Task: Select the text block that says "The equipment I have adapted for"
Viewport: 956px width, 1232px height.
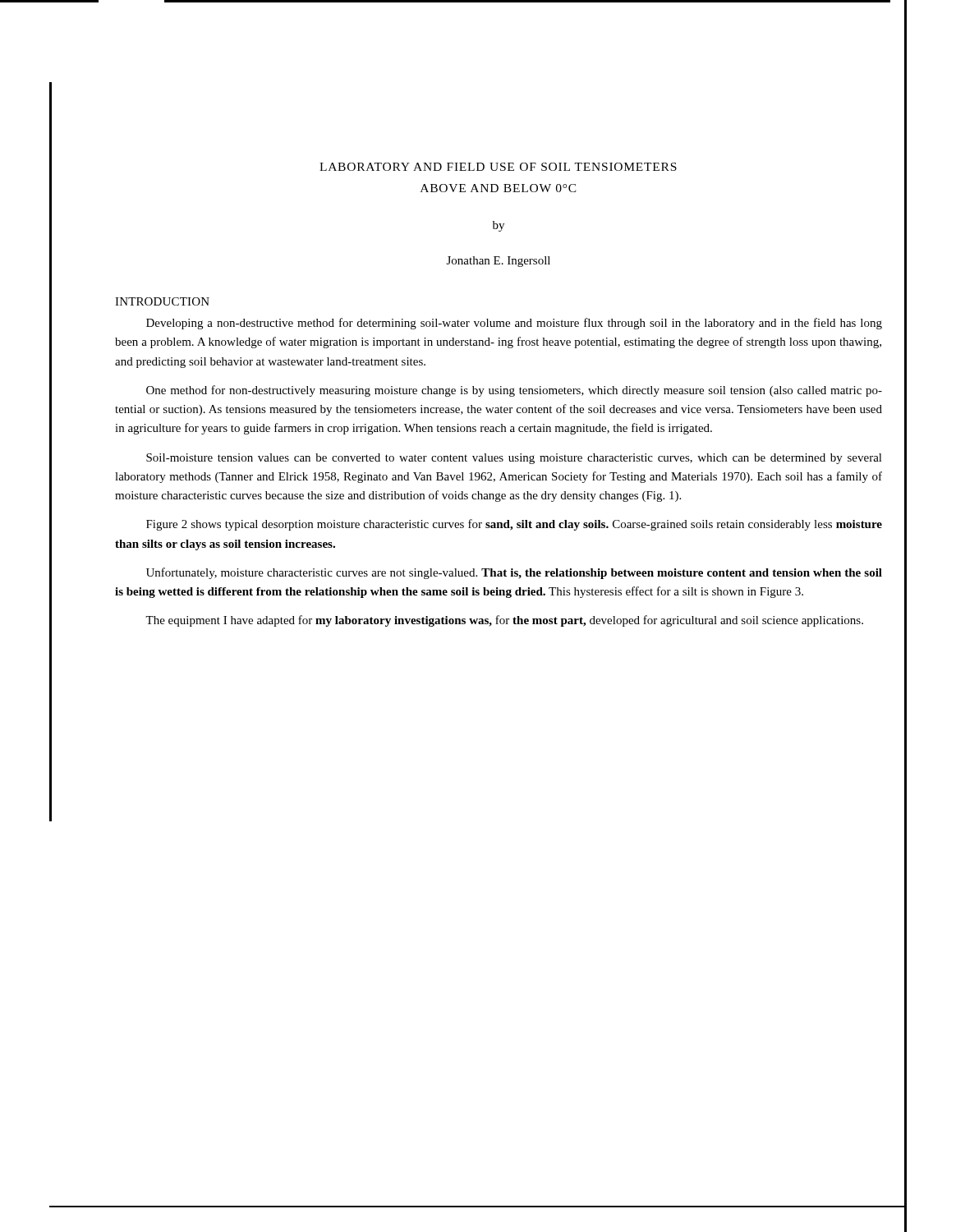Action: coord(505,620)
